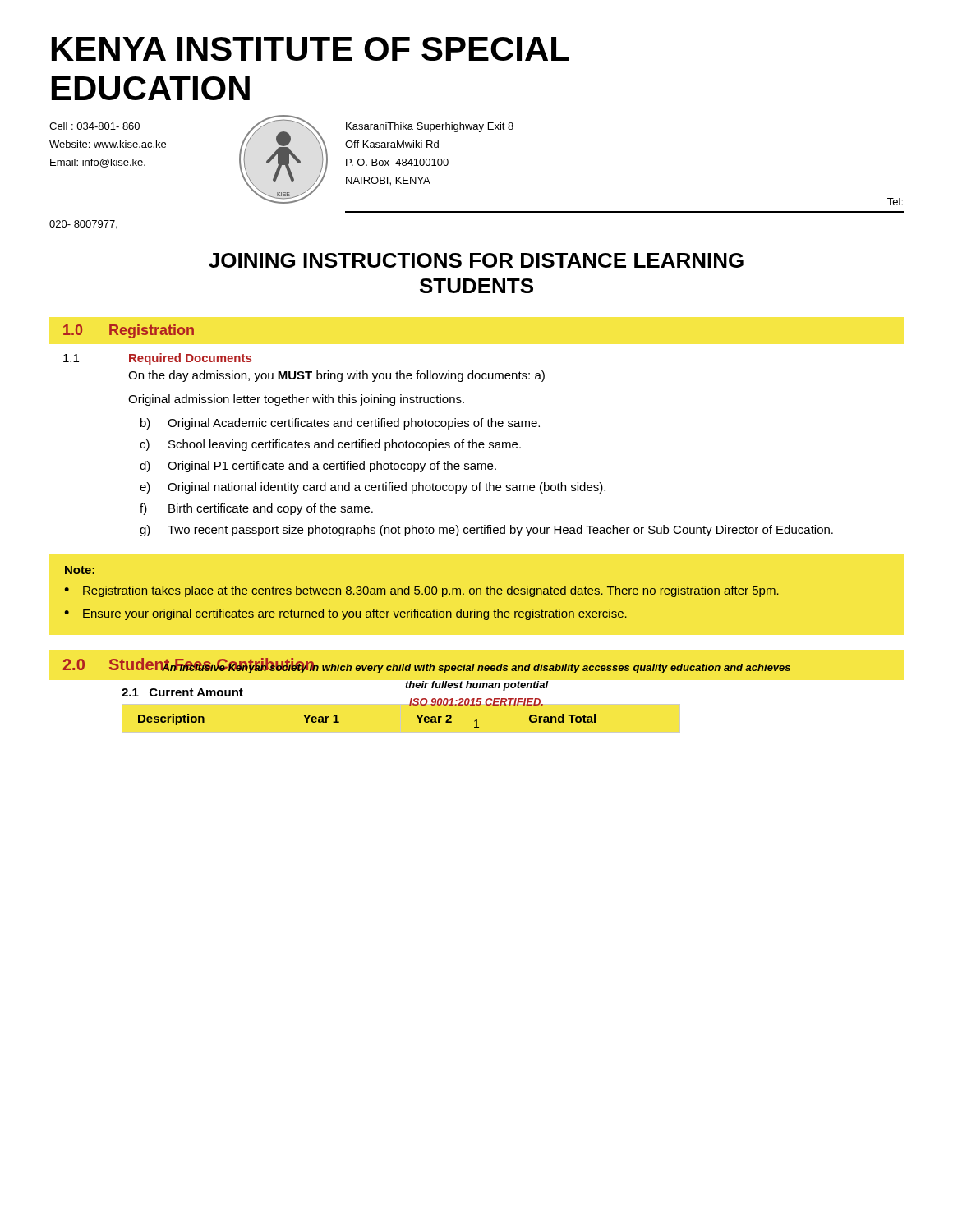Select the block starting "c) School leaving certificates"

click(x=522, y=444)
